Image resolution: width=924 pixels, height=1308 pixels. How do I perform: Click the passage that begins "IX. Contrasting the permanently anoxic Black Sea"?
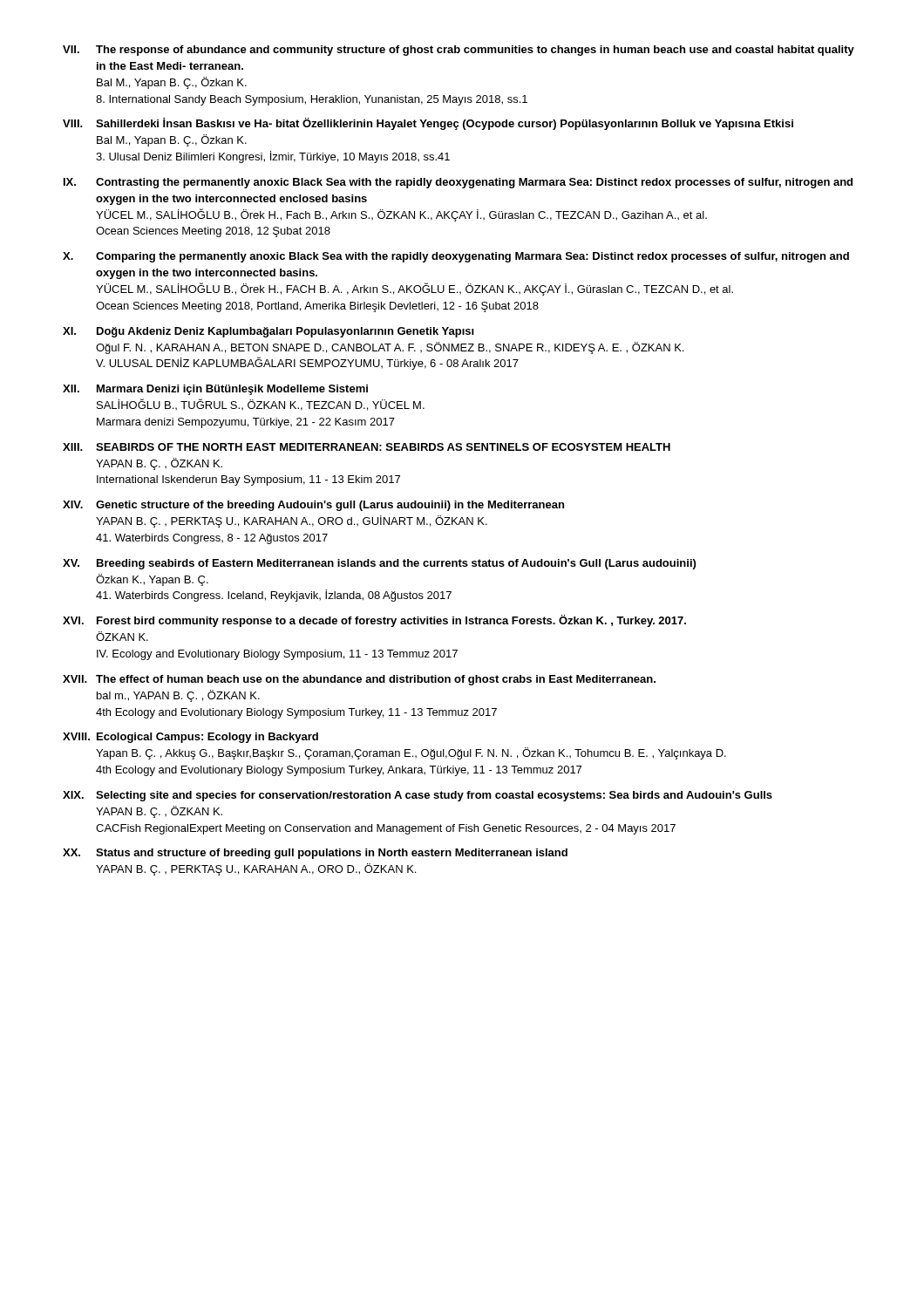(x=462, y=207)
